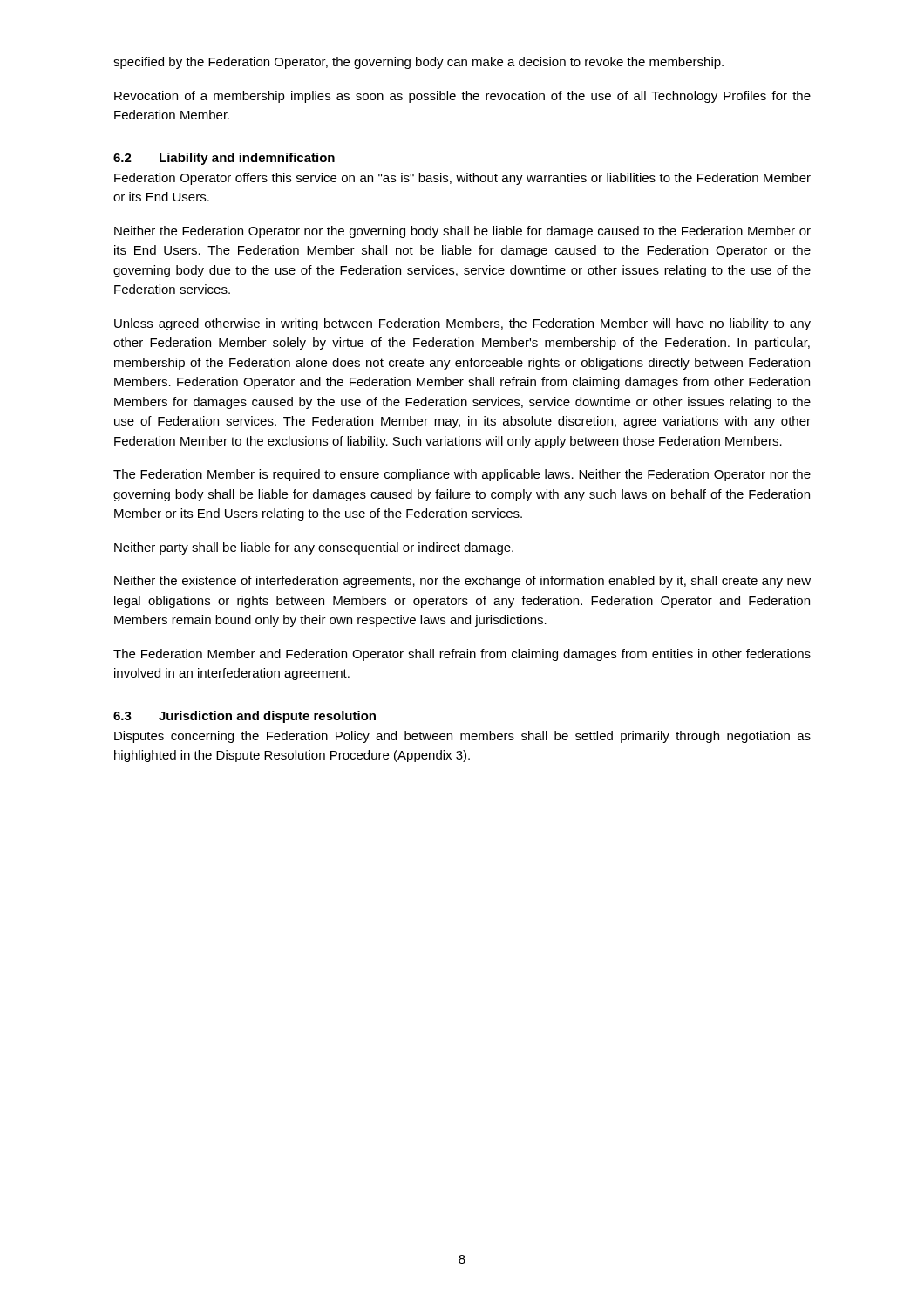Select the text starting "The Federation Member is required"
Viewport: 924px width, 1308px height.
(x=462, y=494)
